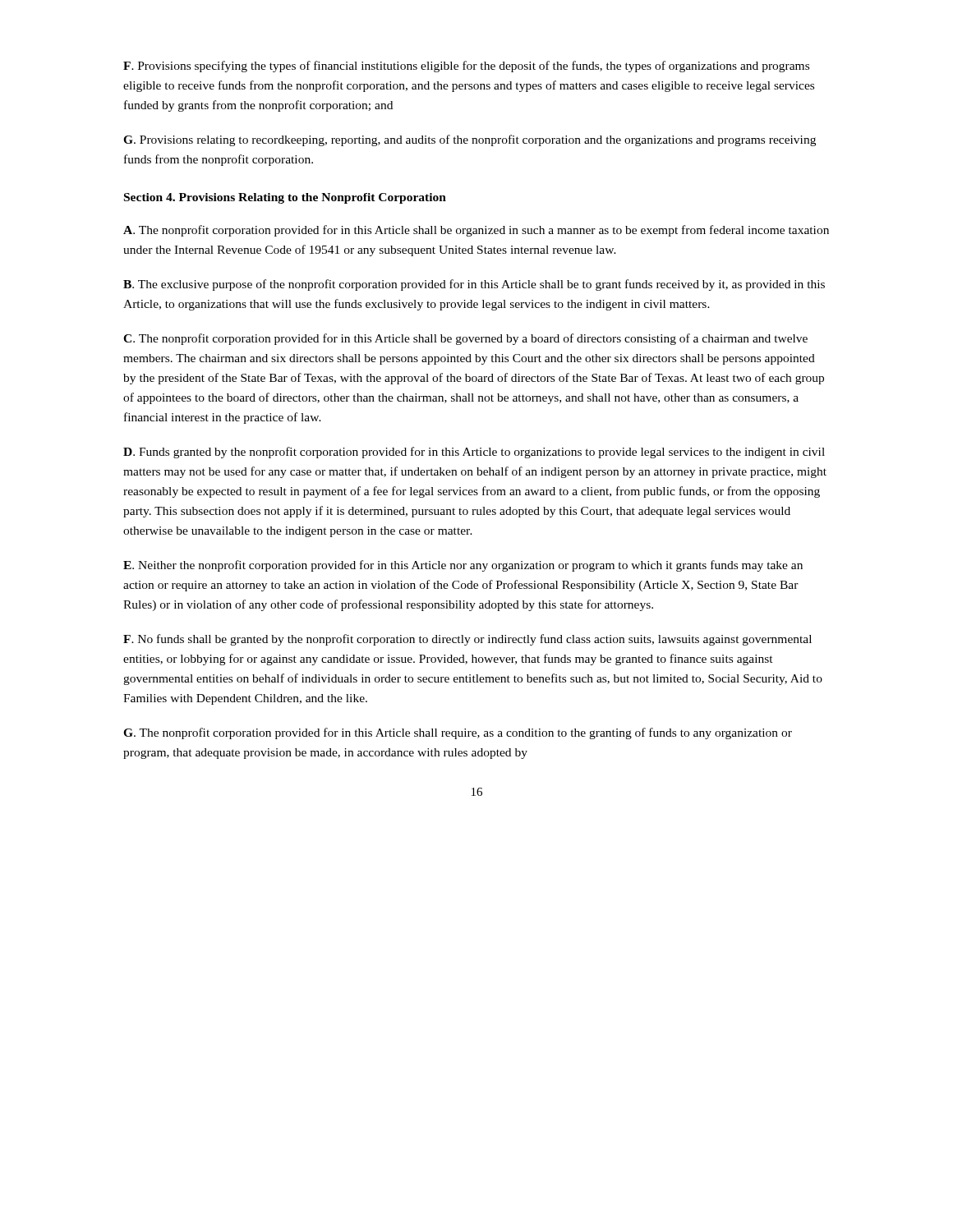953x1232 pixels.
Task: Select the list item that says "F. No funds"
Action: click(x=473, y=668)
